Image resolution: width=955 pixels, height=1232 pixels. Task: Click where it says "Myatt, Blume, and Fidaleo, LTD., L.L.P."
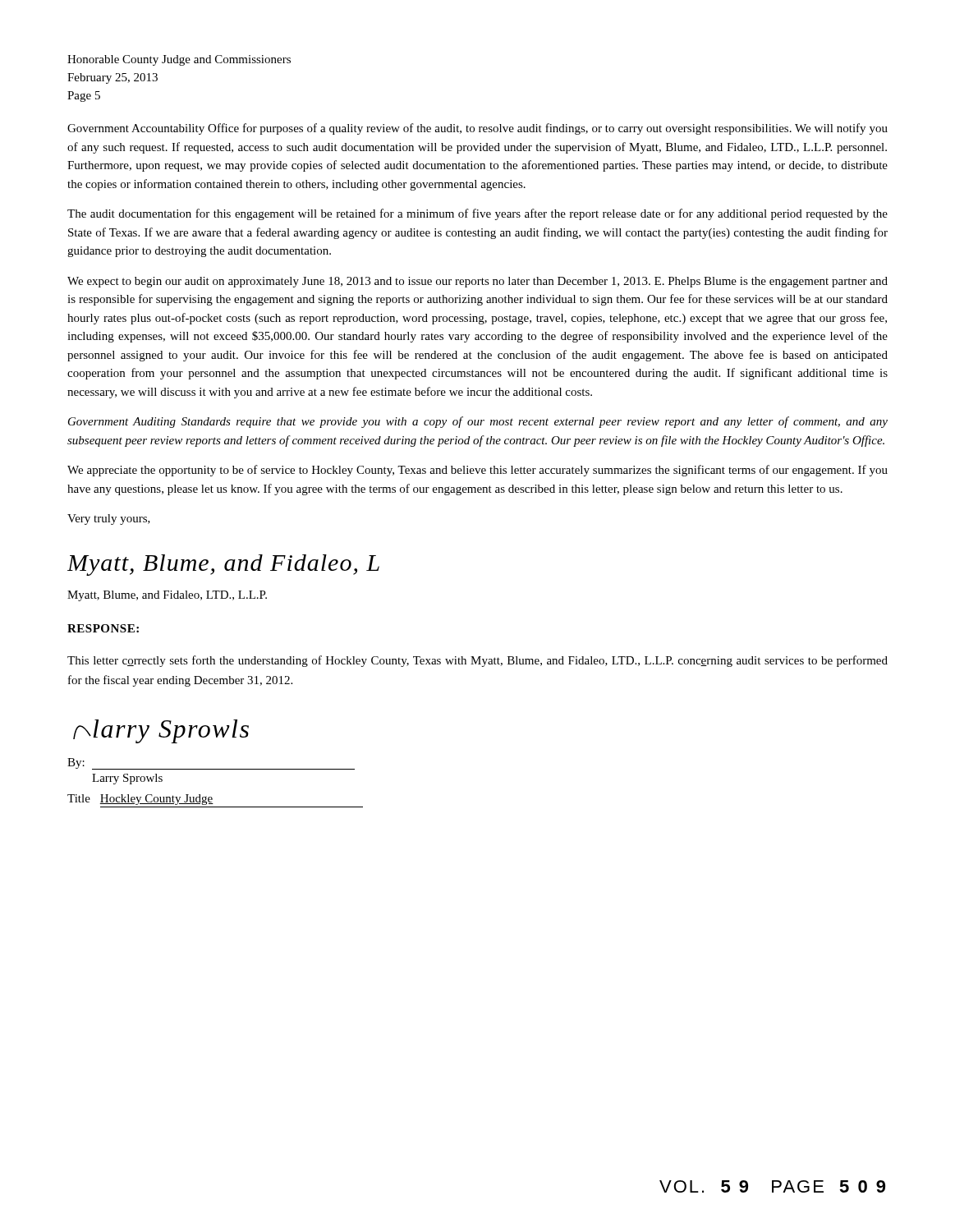[x=168, y=594]
